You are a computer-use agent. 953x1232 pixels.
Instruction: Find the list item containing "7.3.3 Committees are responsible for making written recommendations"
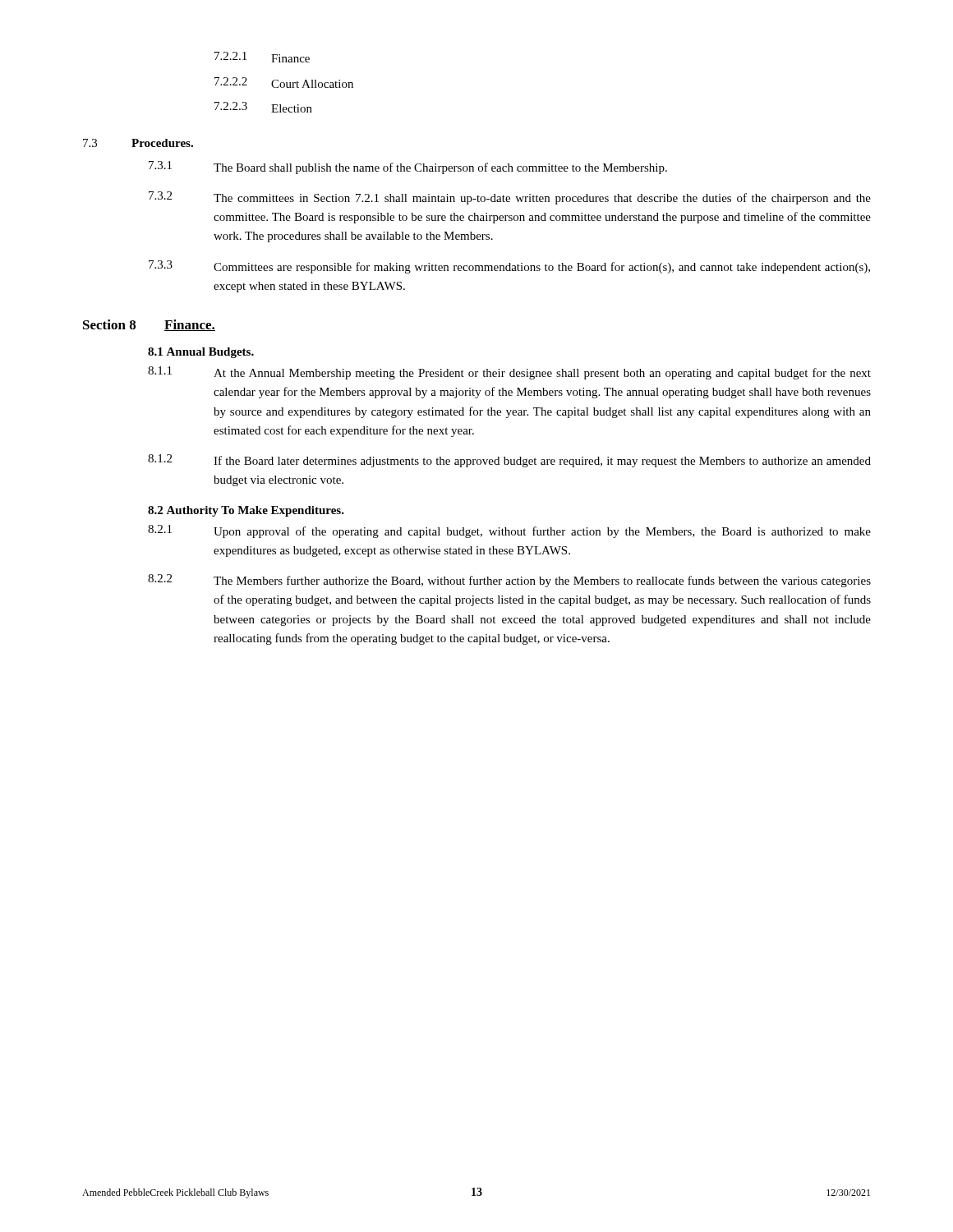click(x=509, y=277)
